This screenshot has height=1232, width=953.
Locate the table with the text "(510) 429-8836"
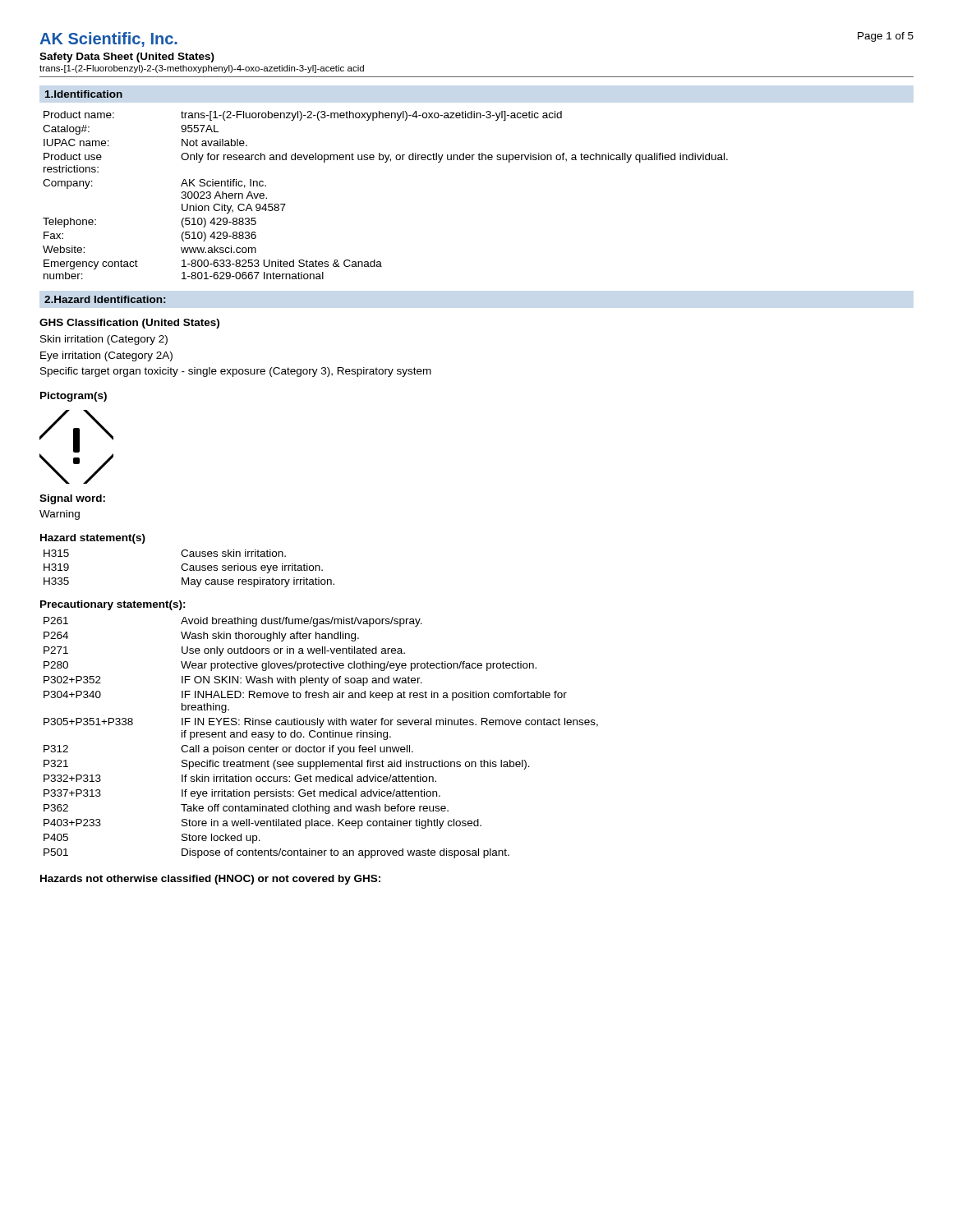[476, 195]
